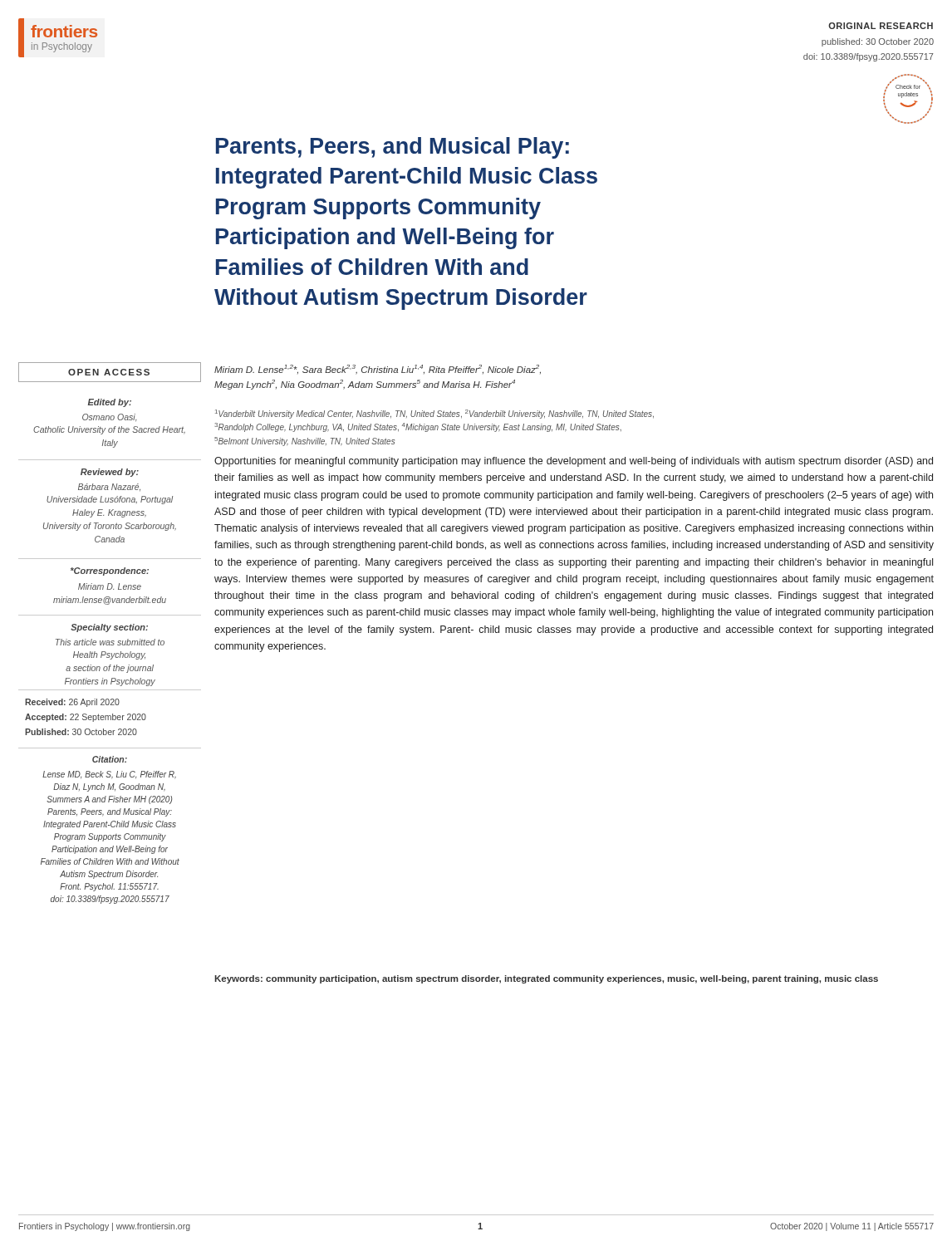Select the block starting "Miriam D. Lense1,2*, Sara Beck2,3, Christina Liu1,4, Rita"

tap(378, 370)
